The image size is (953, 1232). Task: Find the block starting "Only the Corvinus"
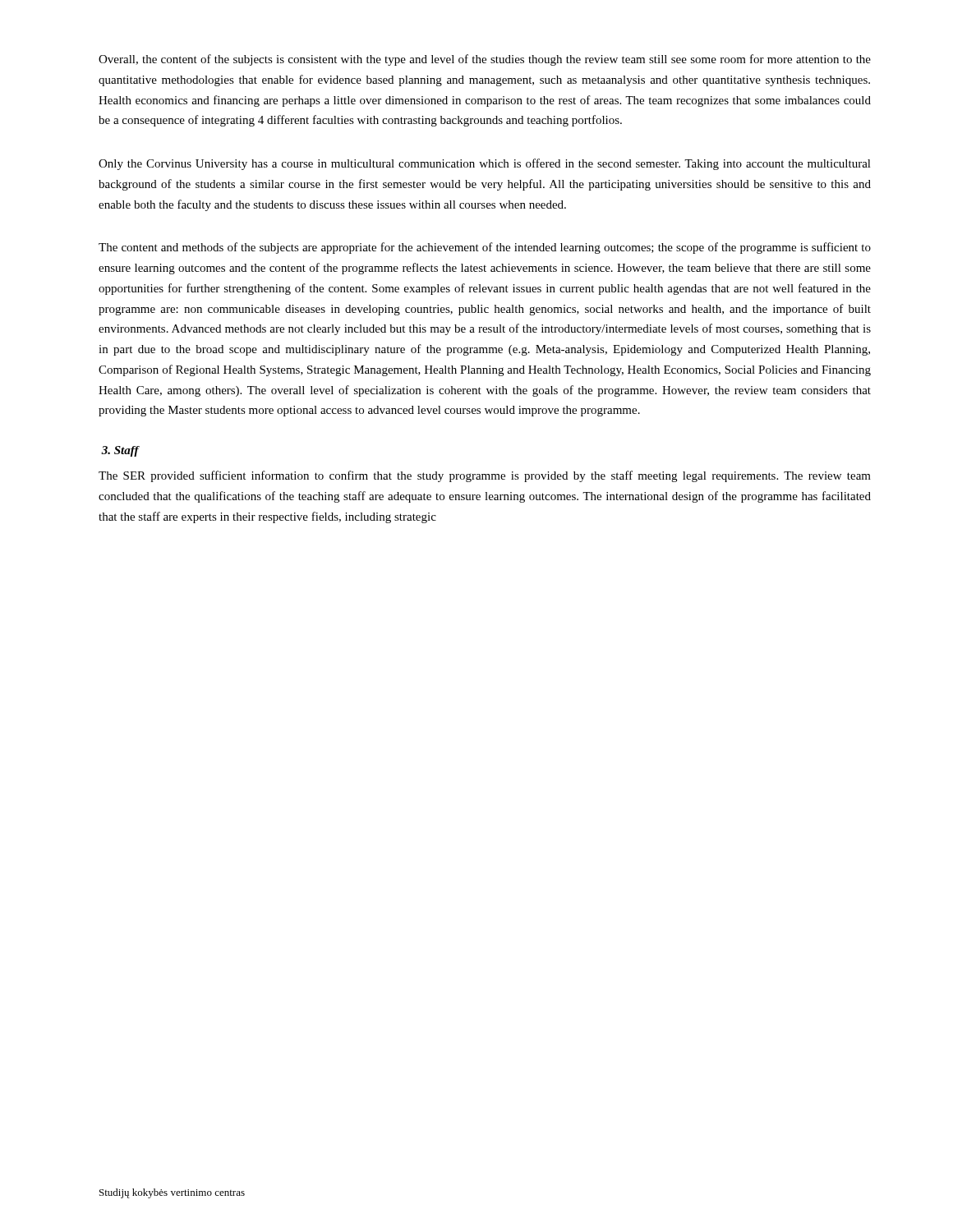pyautogui.click(x=485, y=184)
